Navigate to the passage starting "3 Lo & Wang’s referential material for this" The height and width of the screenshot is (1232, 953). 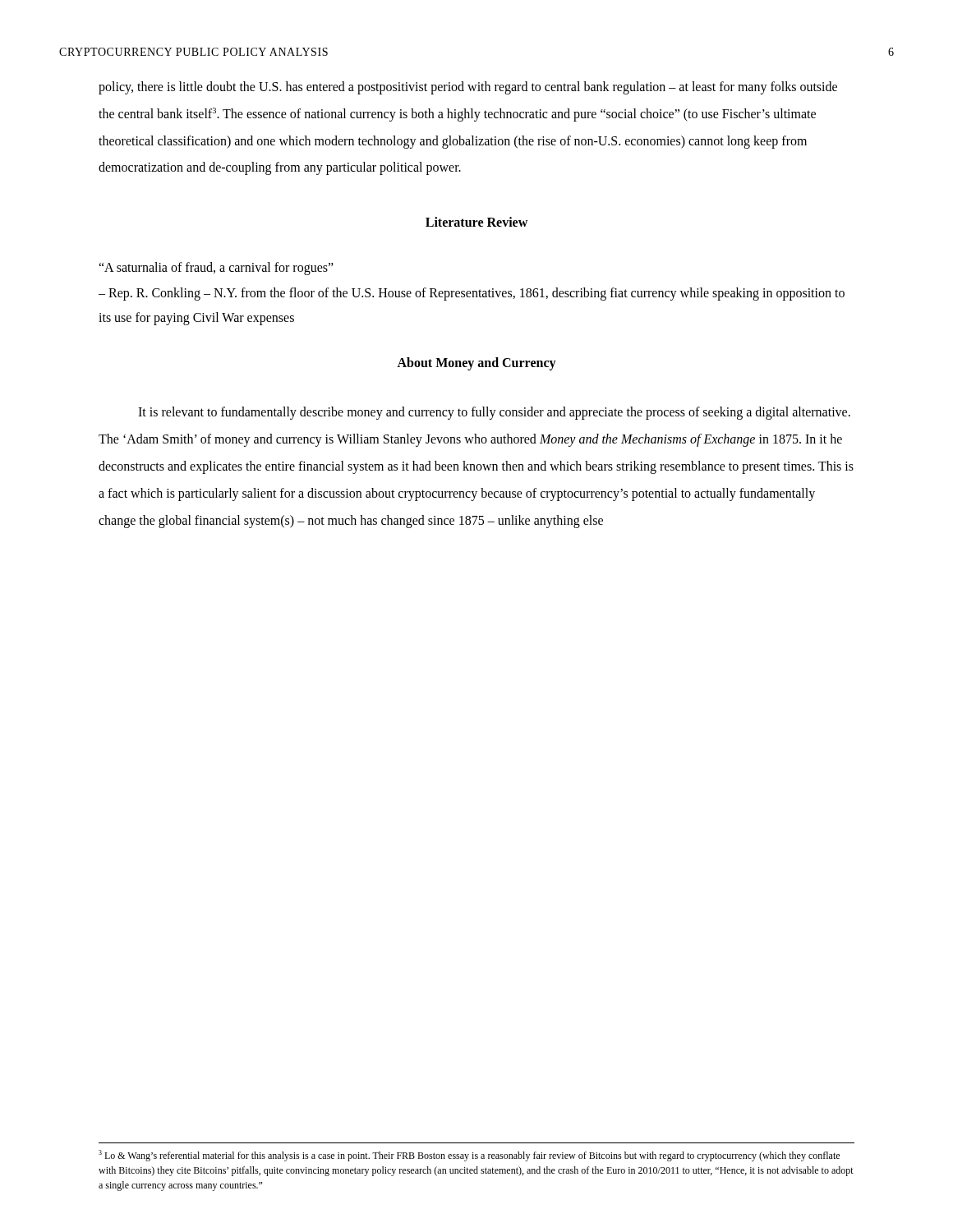tap(476, 1170)
